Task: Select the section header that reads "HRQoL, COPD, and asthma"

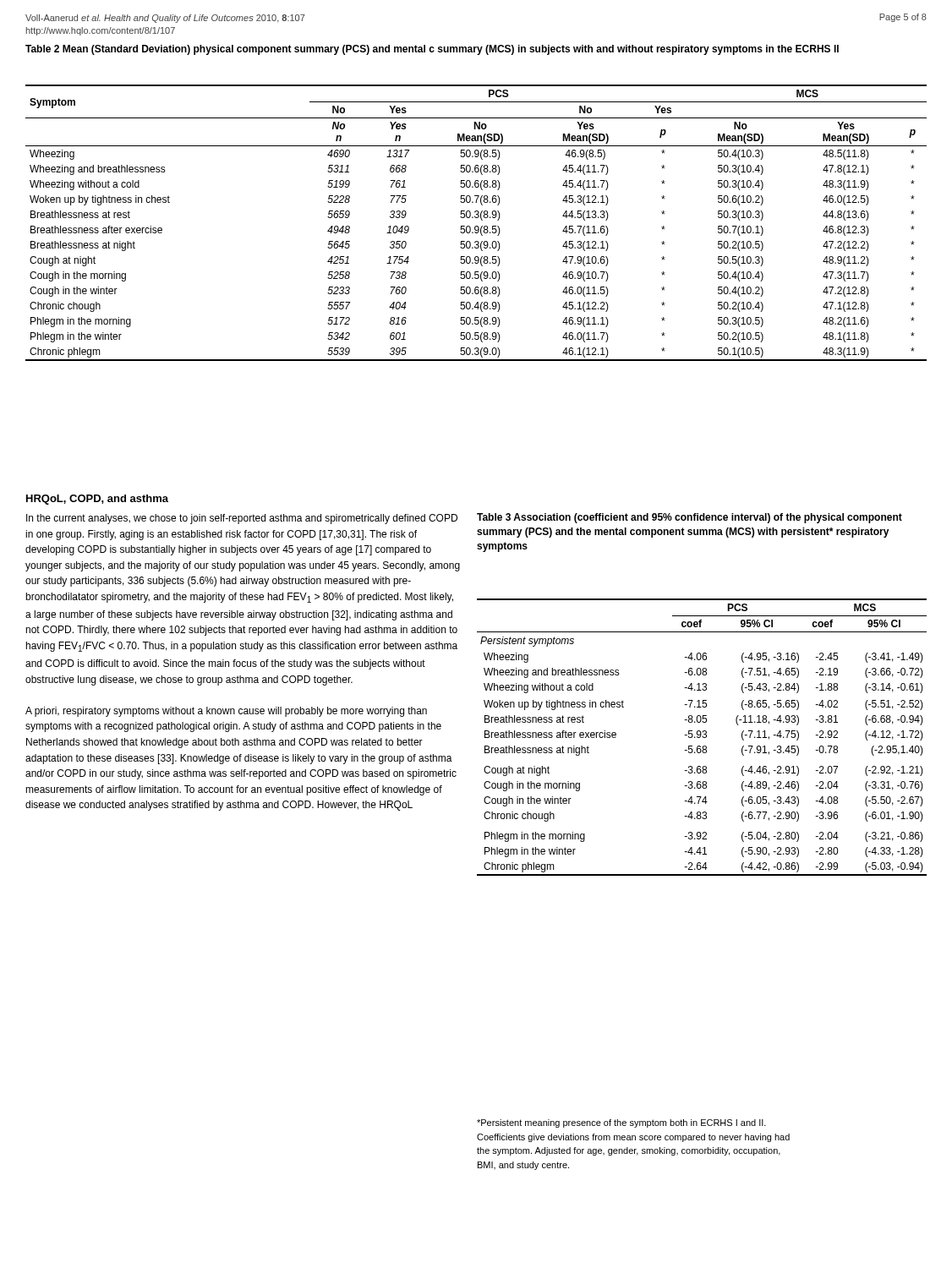Action: click(x=97, y=498)
